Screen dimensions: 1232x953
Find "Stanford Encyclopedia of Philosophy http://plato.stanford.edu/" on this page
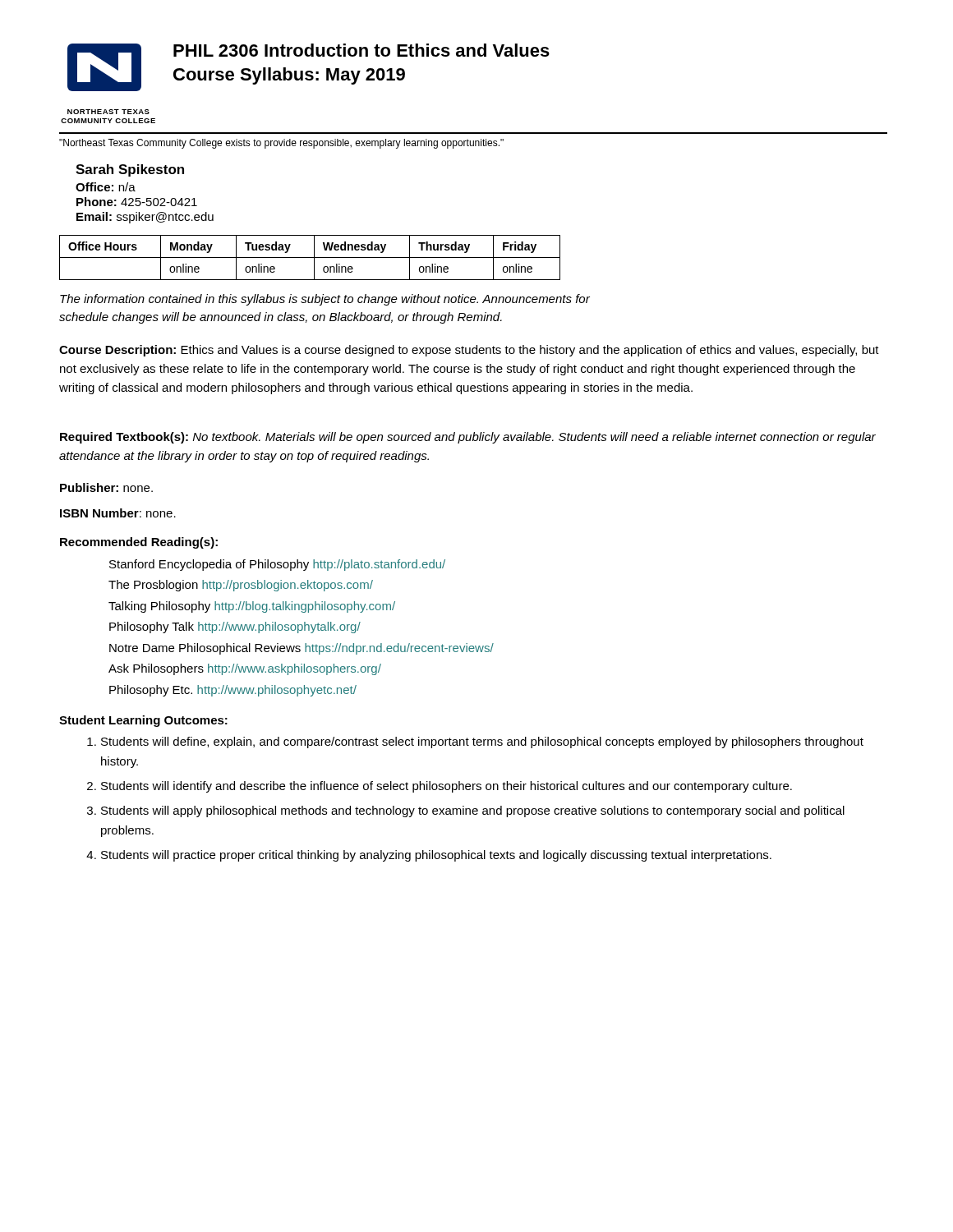point(277,563)
